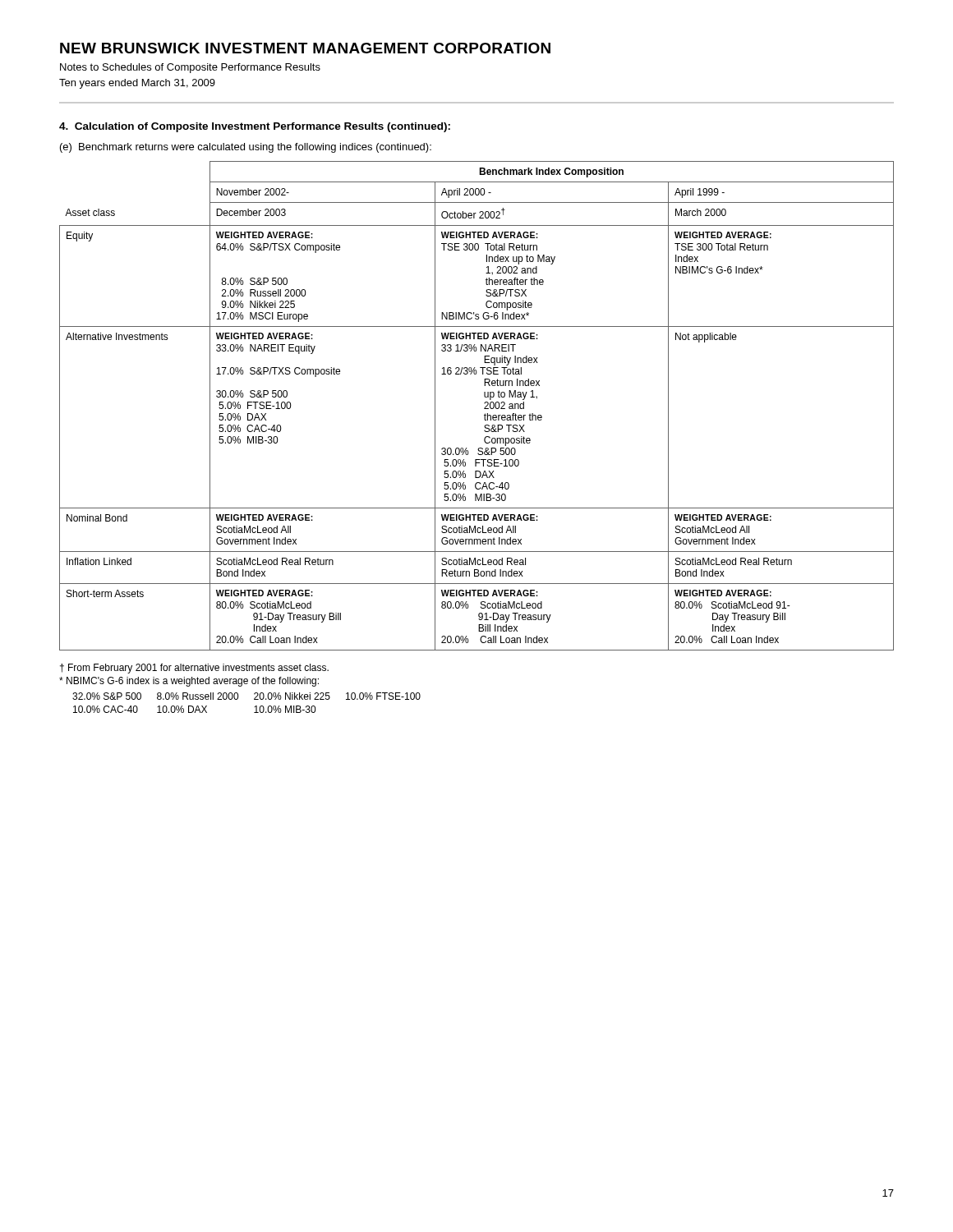This screenshot has width=953, height=1232.
Task: Find the table that mentions "ScotiaMcLeod Real Return Bond"
Action: (x=476, y=406)
